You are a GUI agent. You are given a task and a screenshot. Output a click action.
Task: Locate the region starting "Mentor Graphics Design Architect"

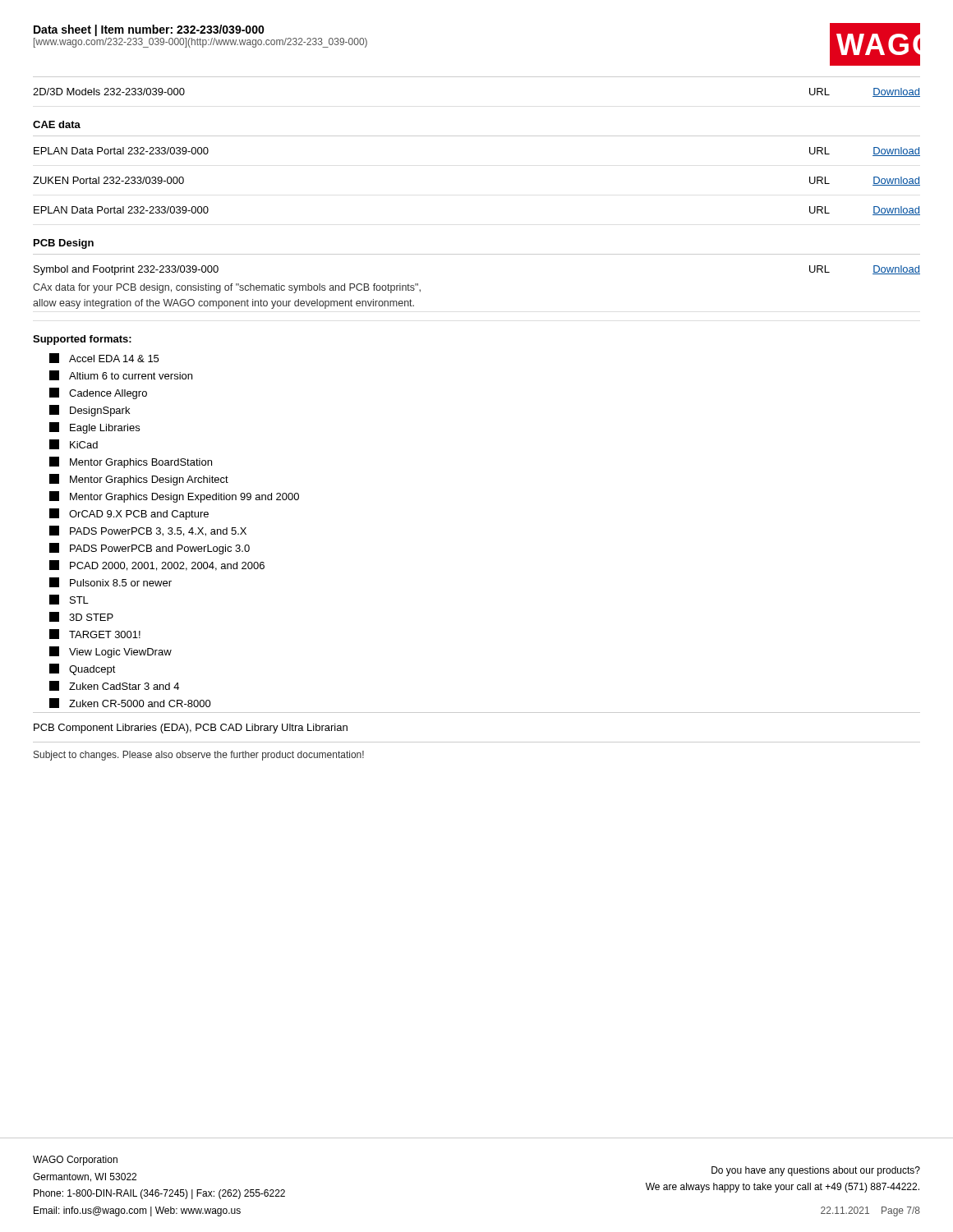point(139,479)
